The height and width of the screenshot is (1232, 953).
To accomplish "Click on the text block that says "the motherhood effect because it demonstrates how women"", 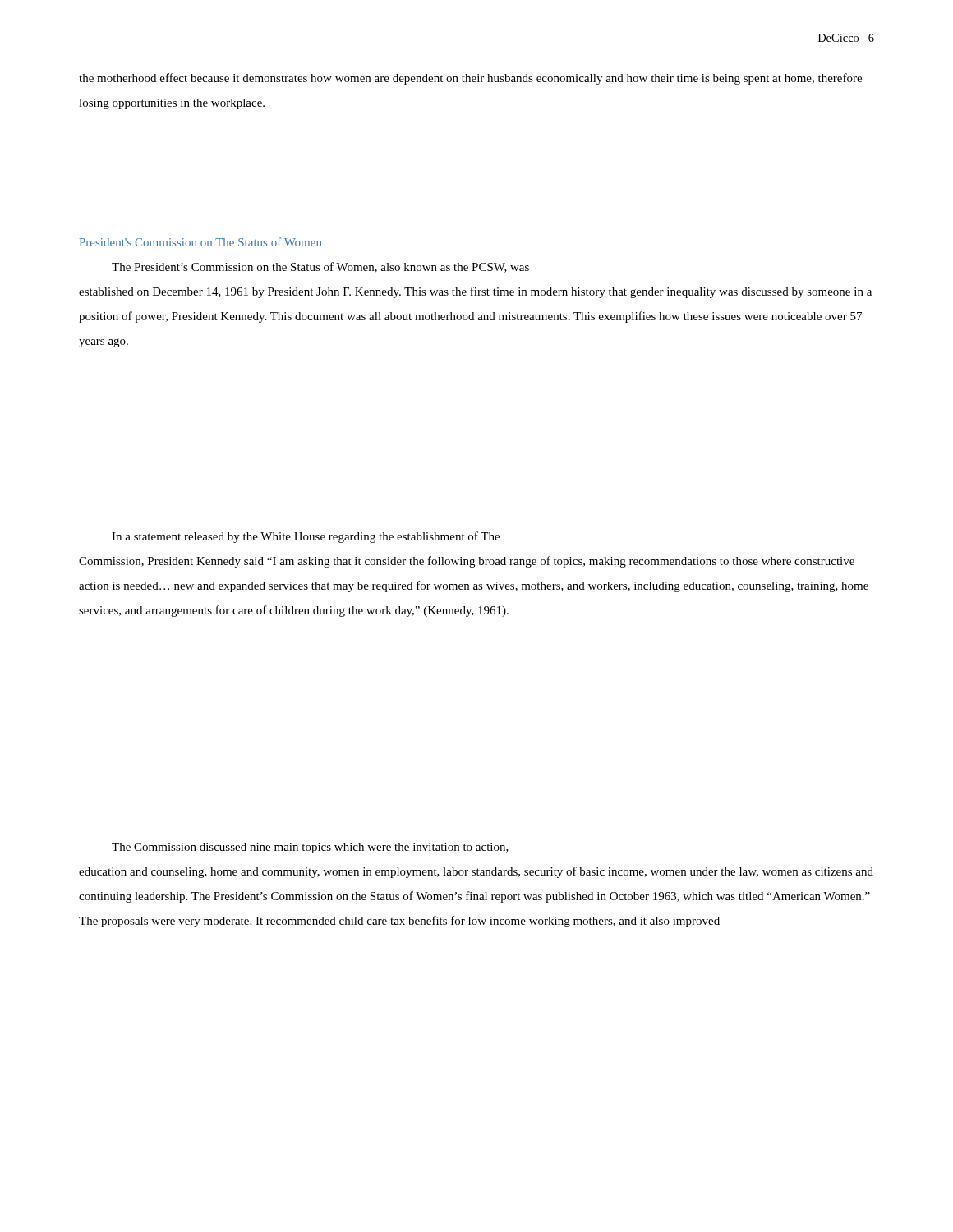I will pos(471,90).
